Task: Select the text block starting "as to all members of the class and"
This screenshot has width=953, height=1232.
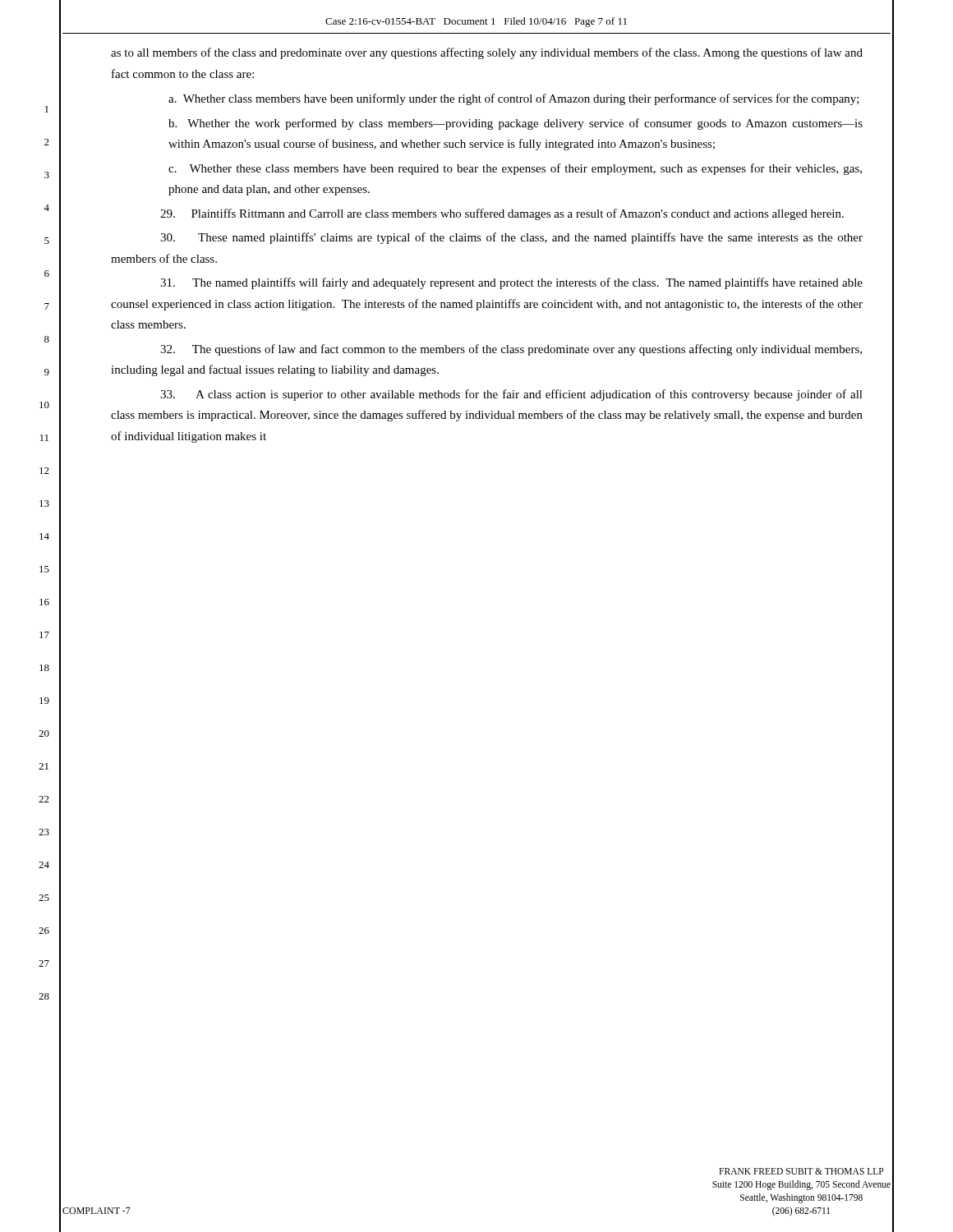Action: coord(487,64)
